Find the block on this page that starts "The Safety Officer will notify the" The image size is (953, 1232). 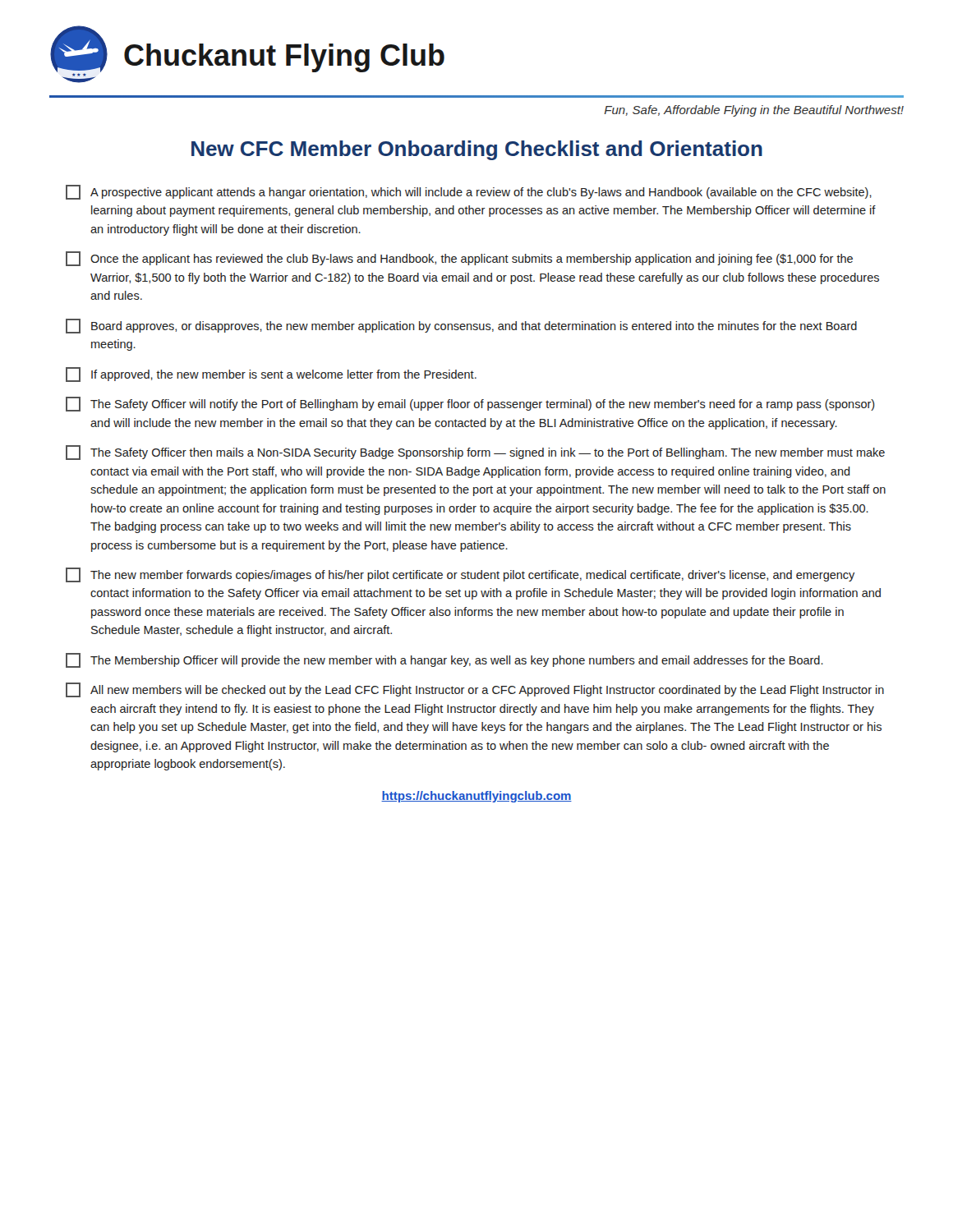coord(476,414)
